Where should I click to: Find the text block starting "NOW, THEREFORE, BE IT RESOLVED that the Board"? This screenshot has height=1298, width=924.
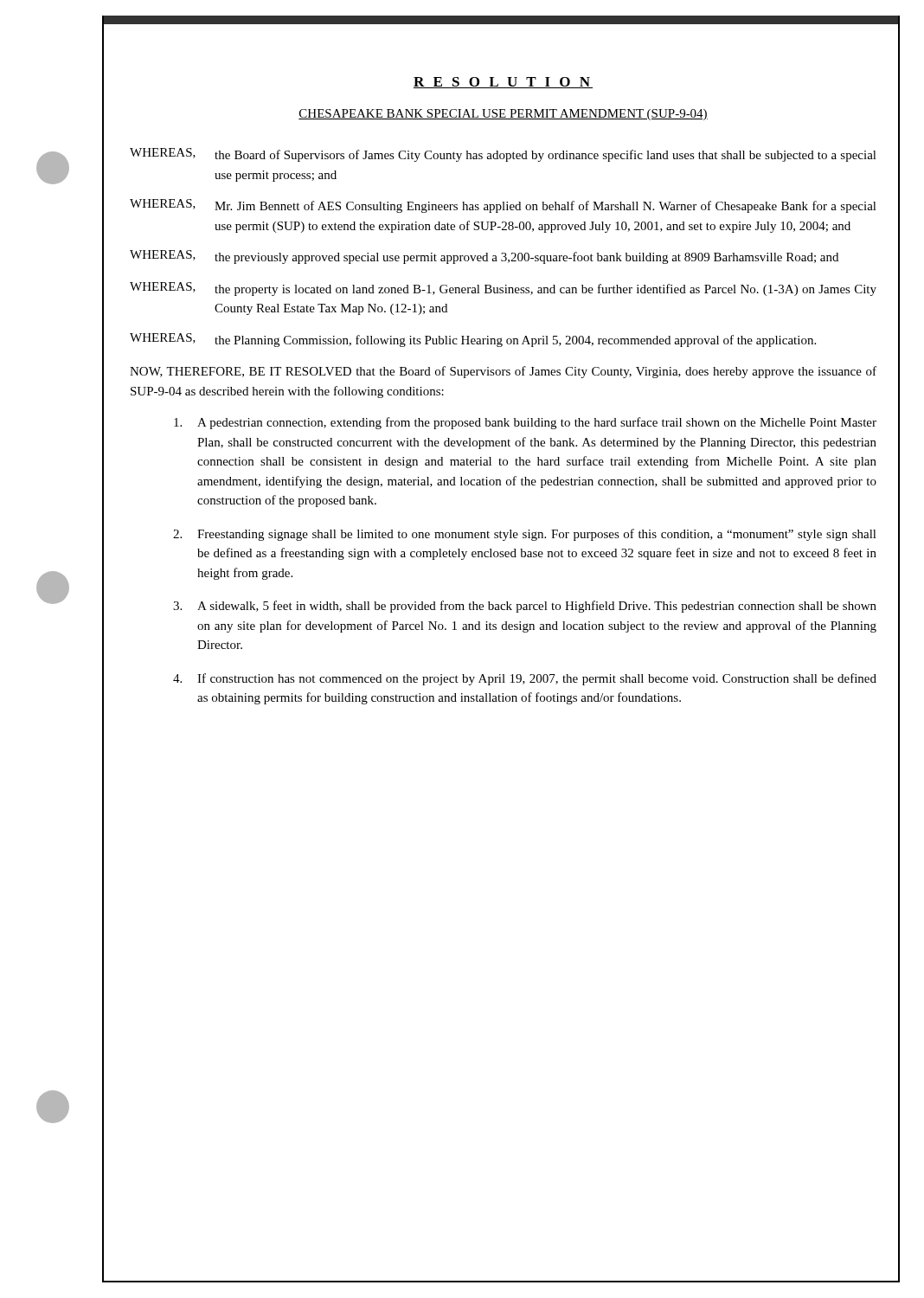[x=503, y=381]
